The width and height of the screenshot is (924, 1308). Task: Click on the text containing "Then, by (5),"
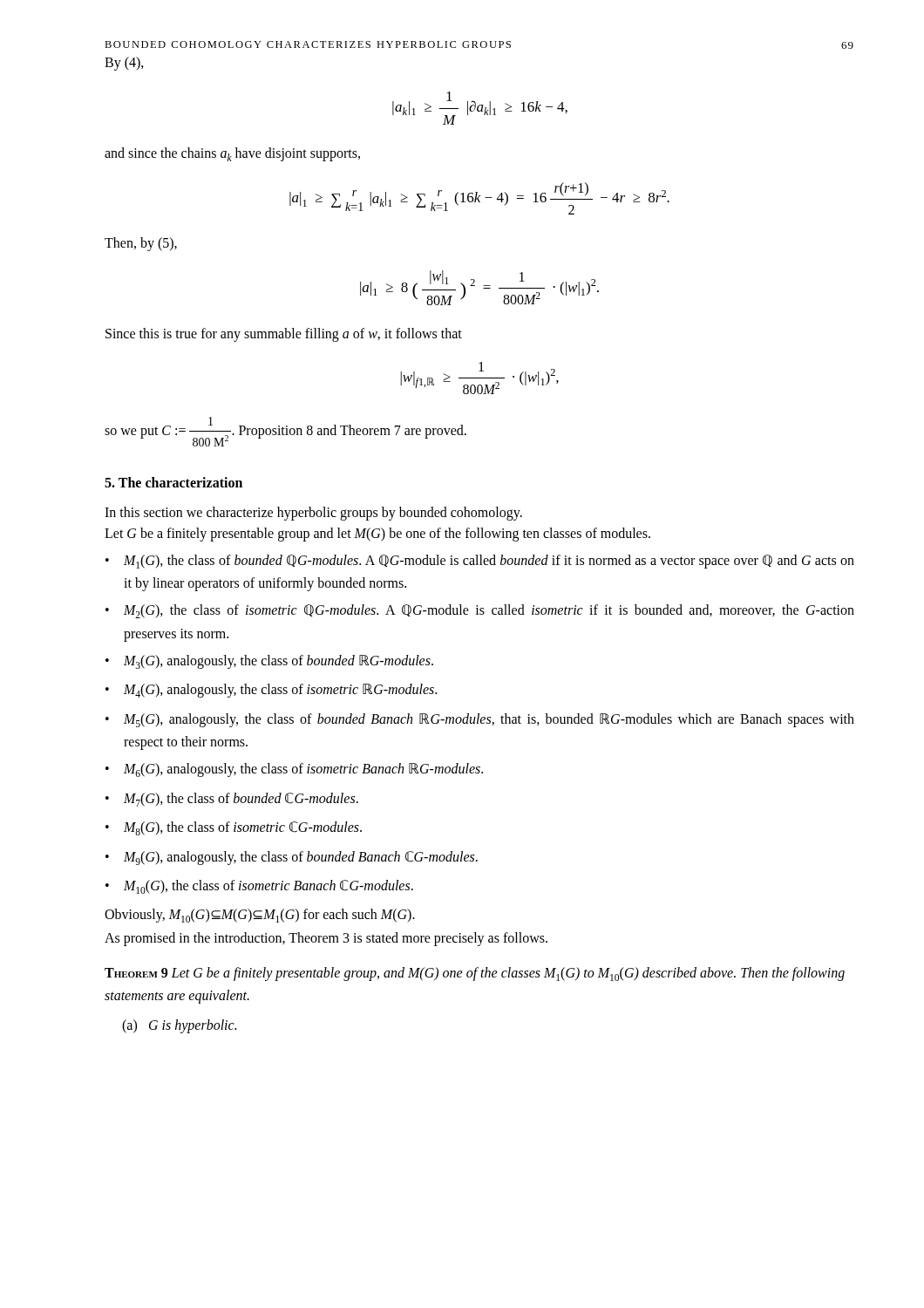pos(141,243)
